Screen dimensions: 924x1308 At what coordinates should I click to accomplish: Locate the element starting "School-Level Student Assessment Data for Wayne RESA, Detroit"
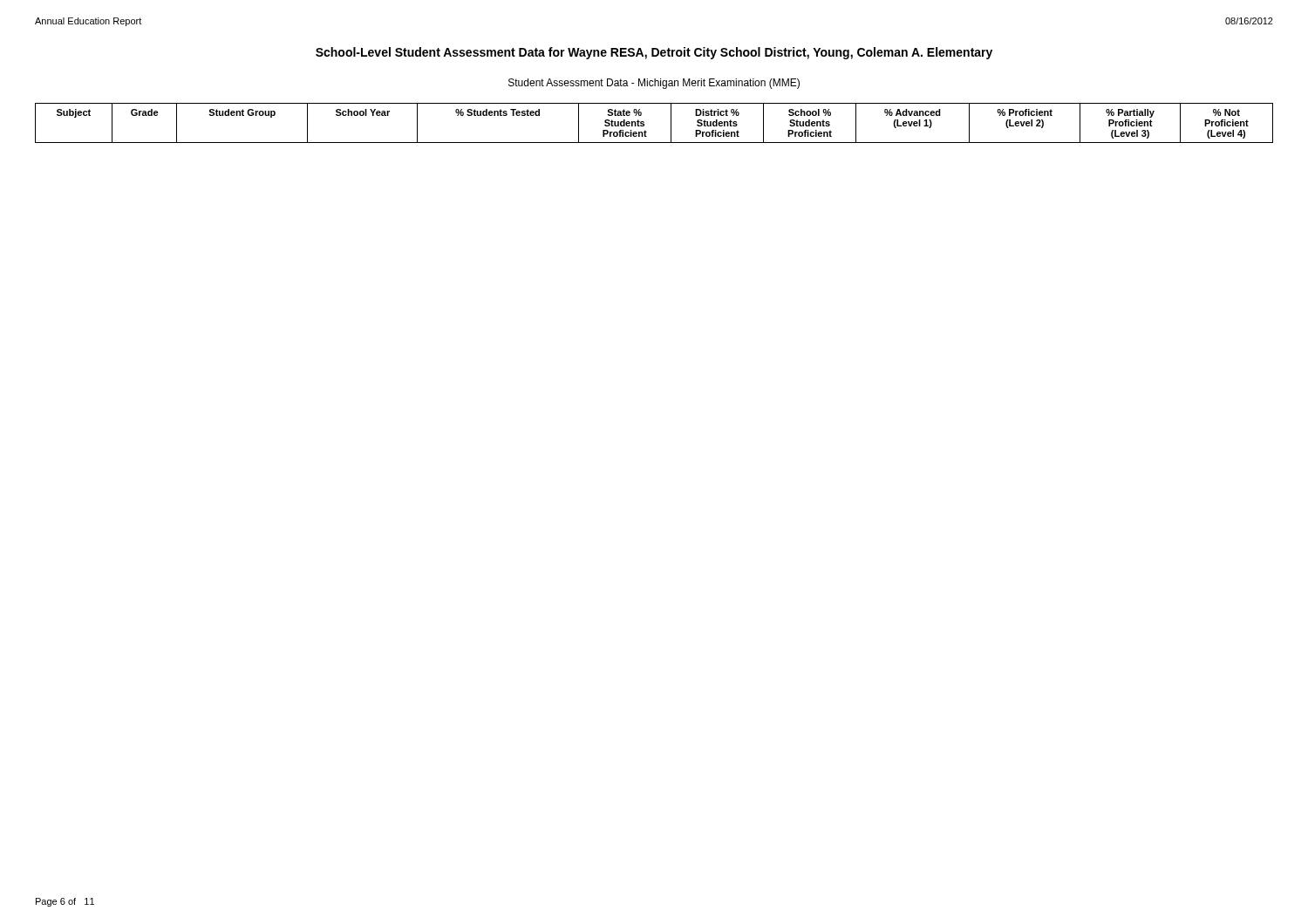(x=654, y=52)
